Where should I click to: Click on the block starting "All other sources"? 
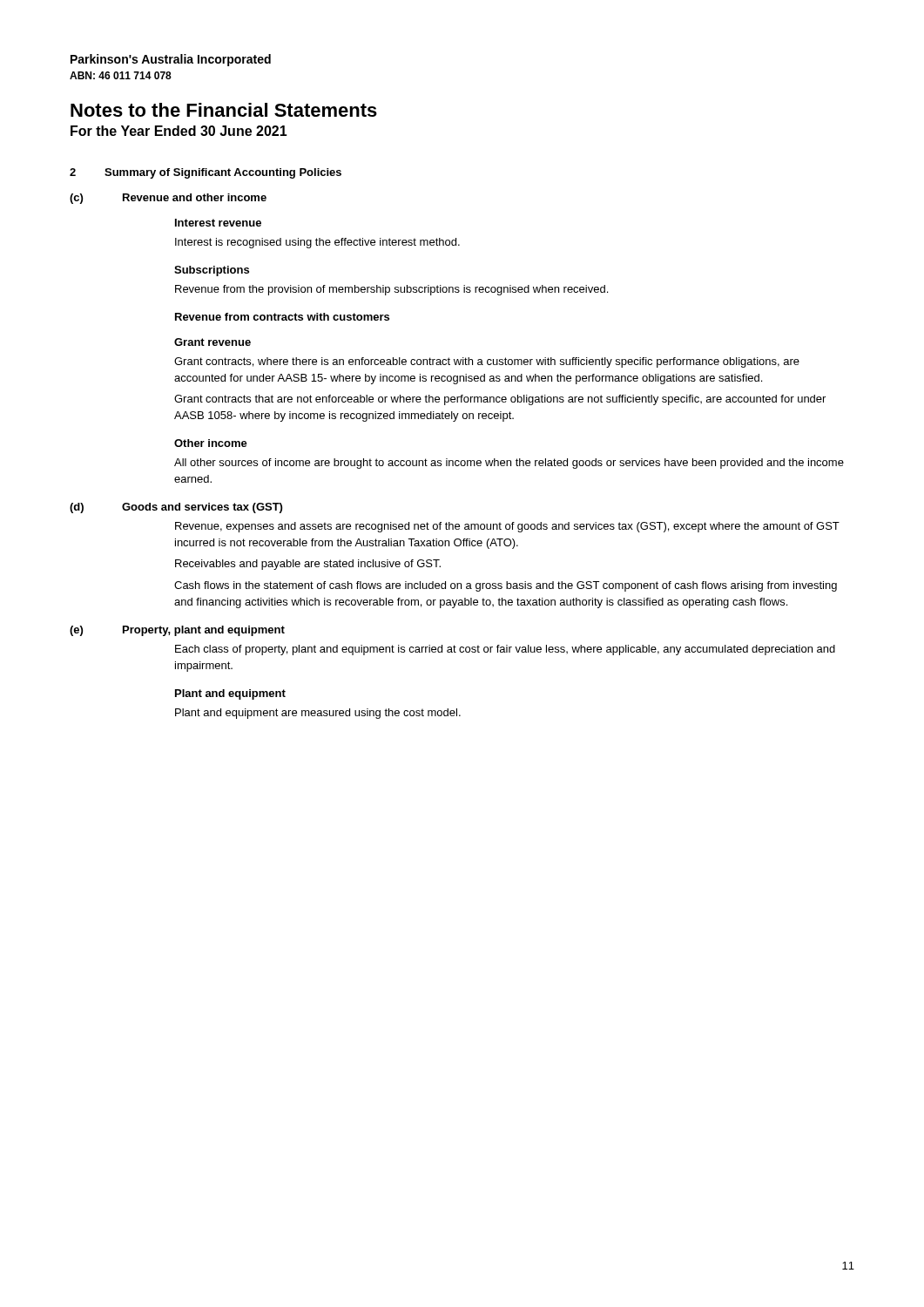point(509,471)
